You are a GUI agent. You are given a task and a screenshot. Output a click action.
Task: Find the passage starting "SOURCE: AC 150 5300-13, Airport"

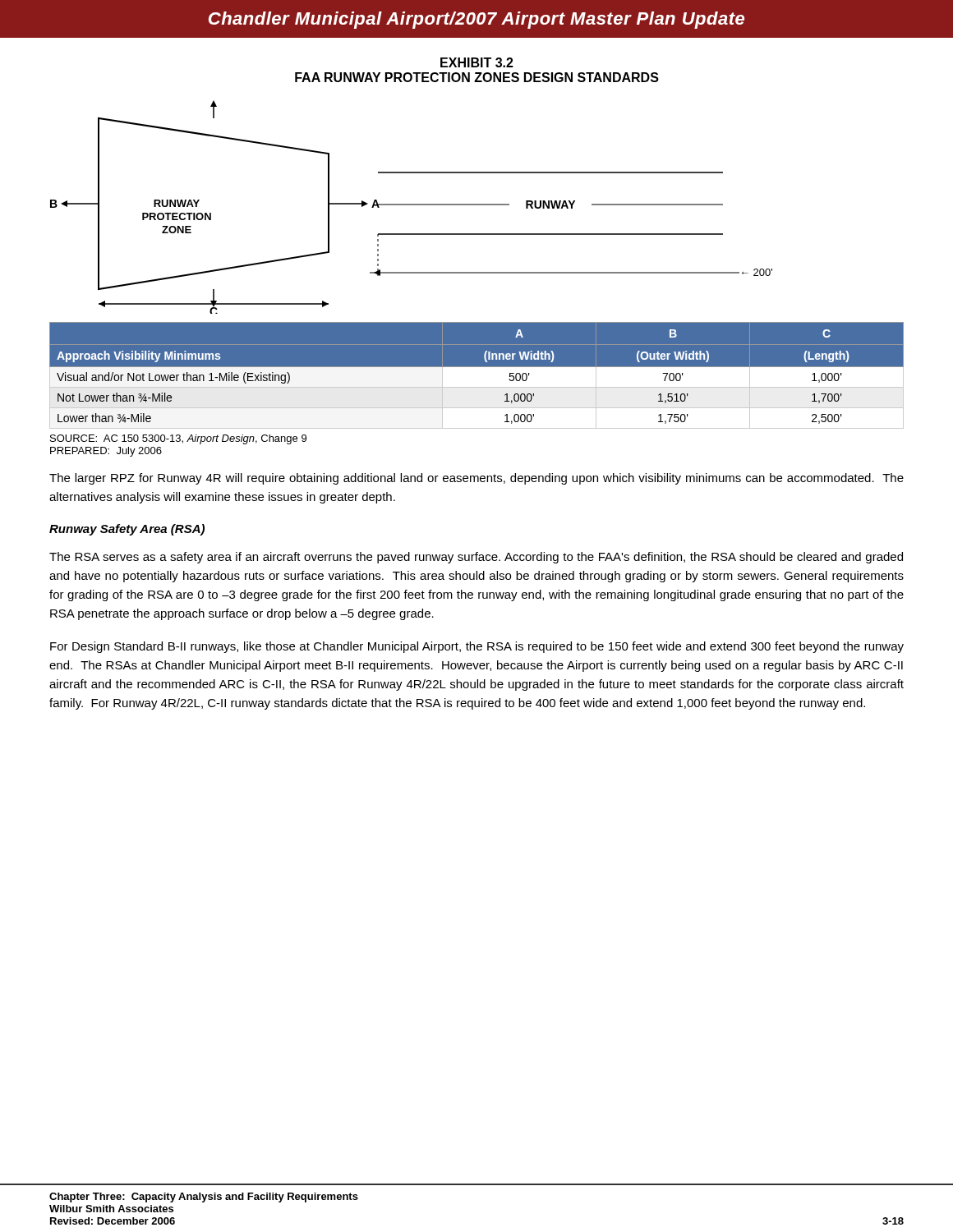[178, 444]
